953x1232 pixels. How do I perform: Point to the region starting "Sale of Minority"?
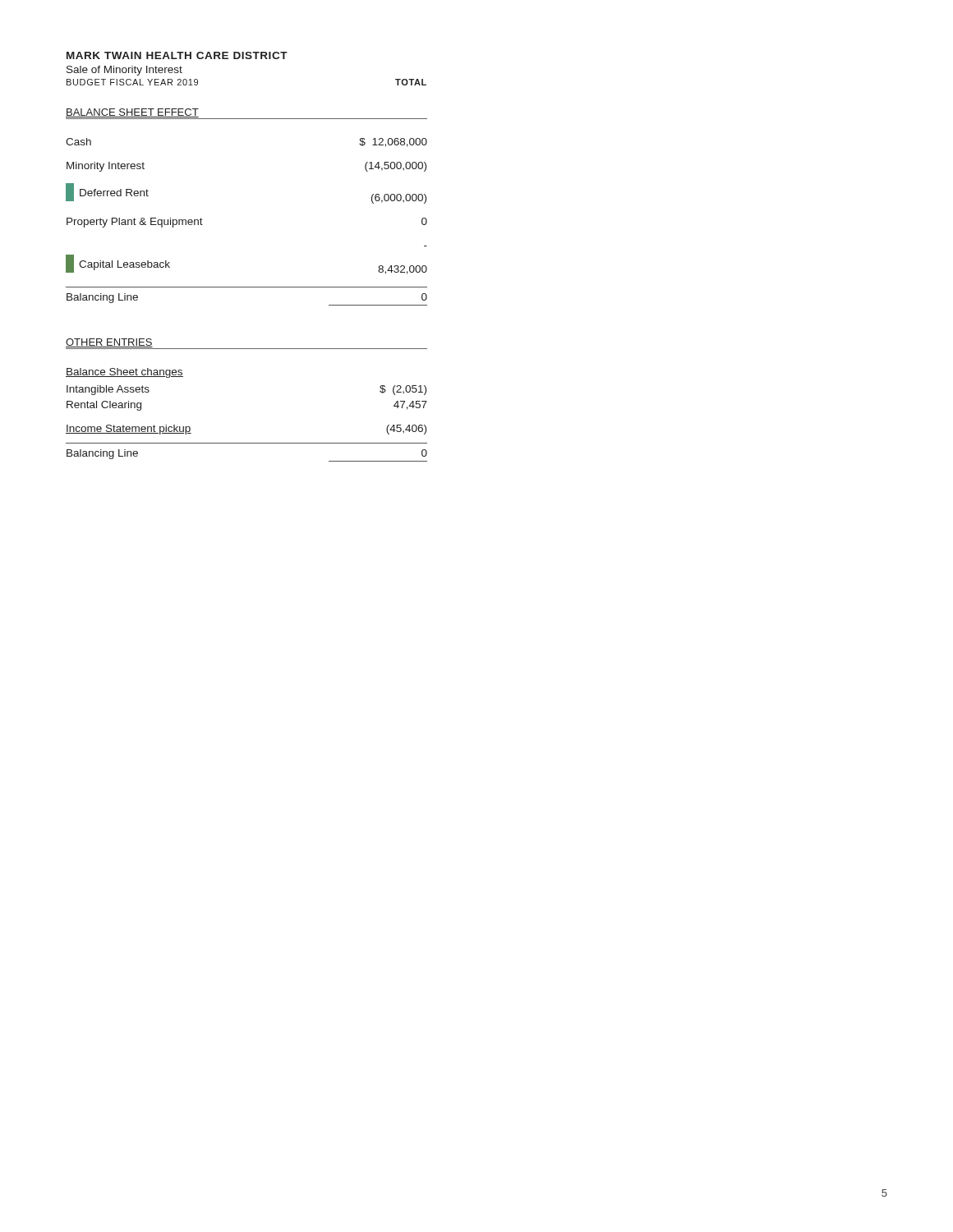click(x=124, y=69)
